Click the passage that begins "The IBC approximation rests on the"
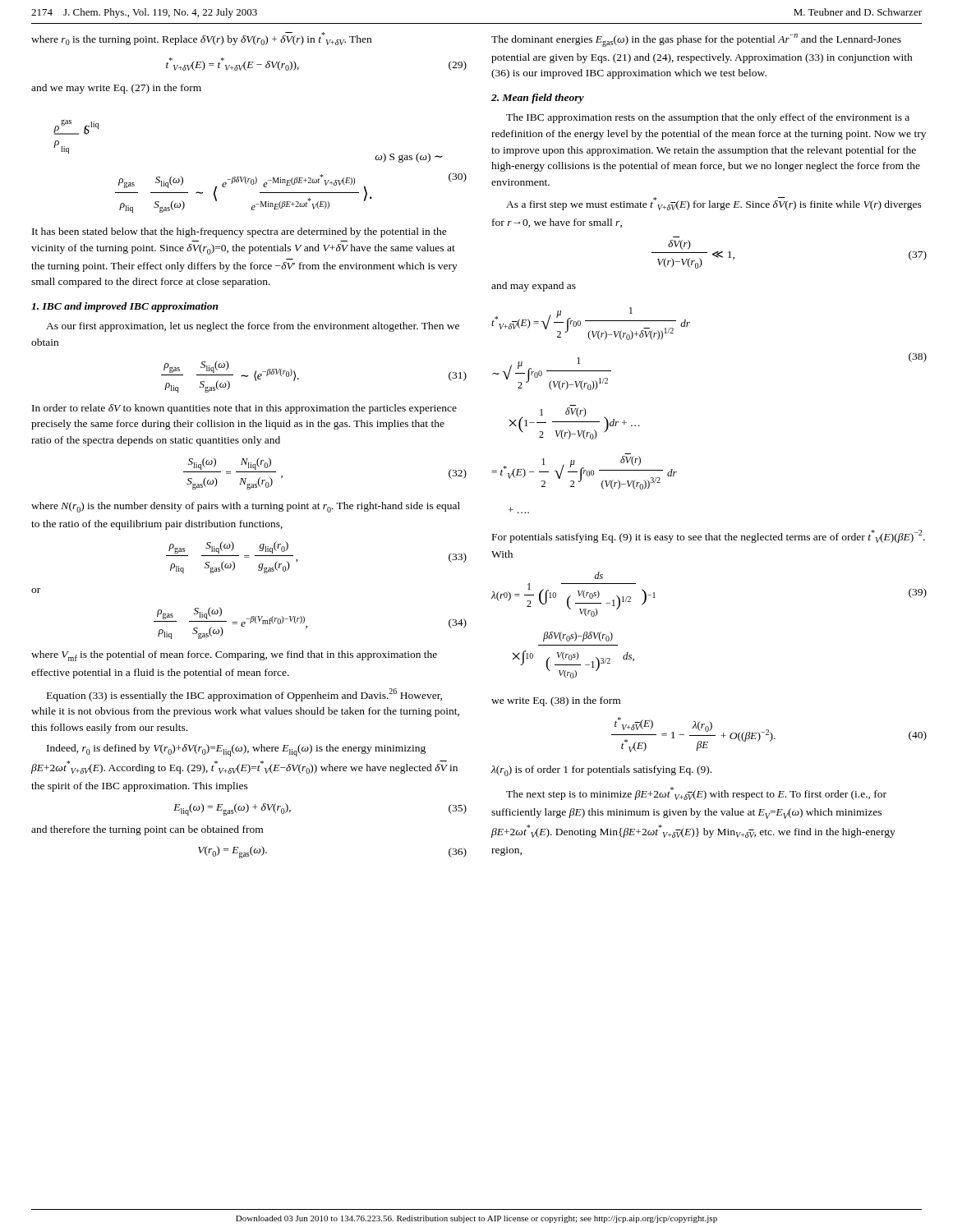Screen dimensions: 1232x953 (x=709, y=170)
